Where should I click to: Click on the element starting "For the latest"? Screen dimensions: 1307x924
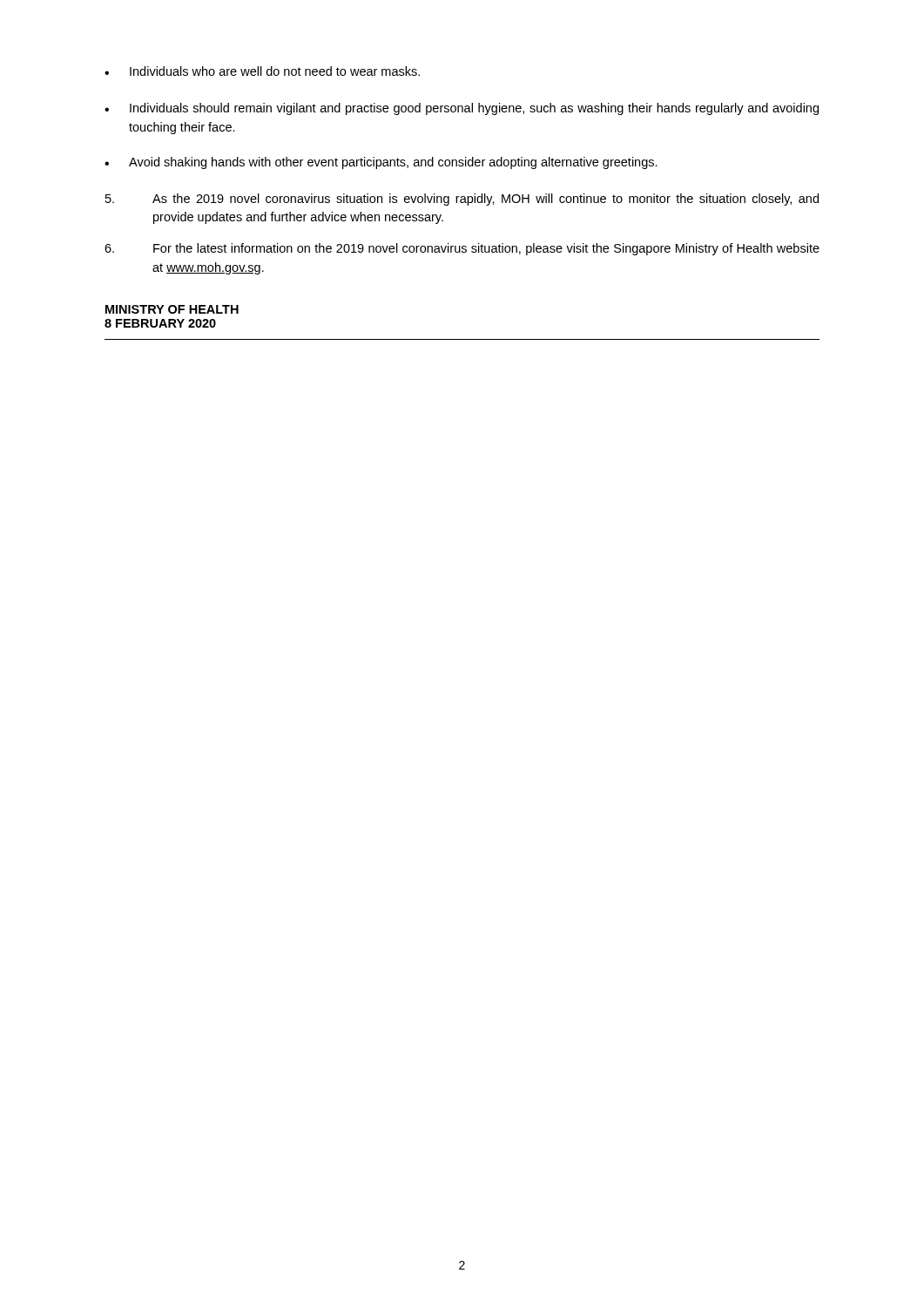pyautogui.click(x=462, y=259)
